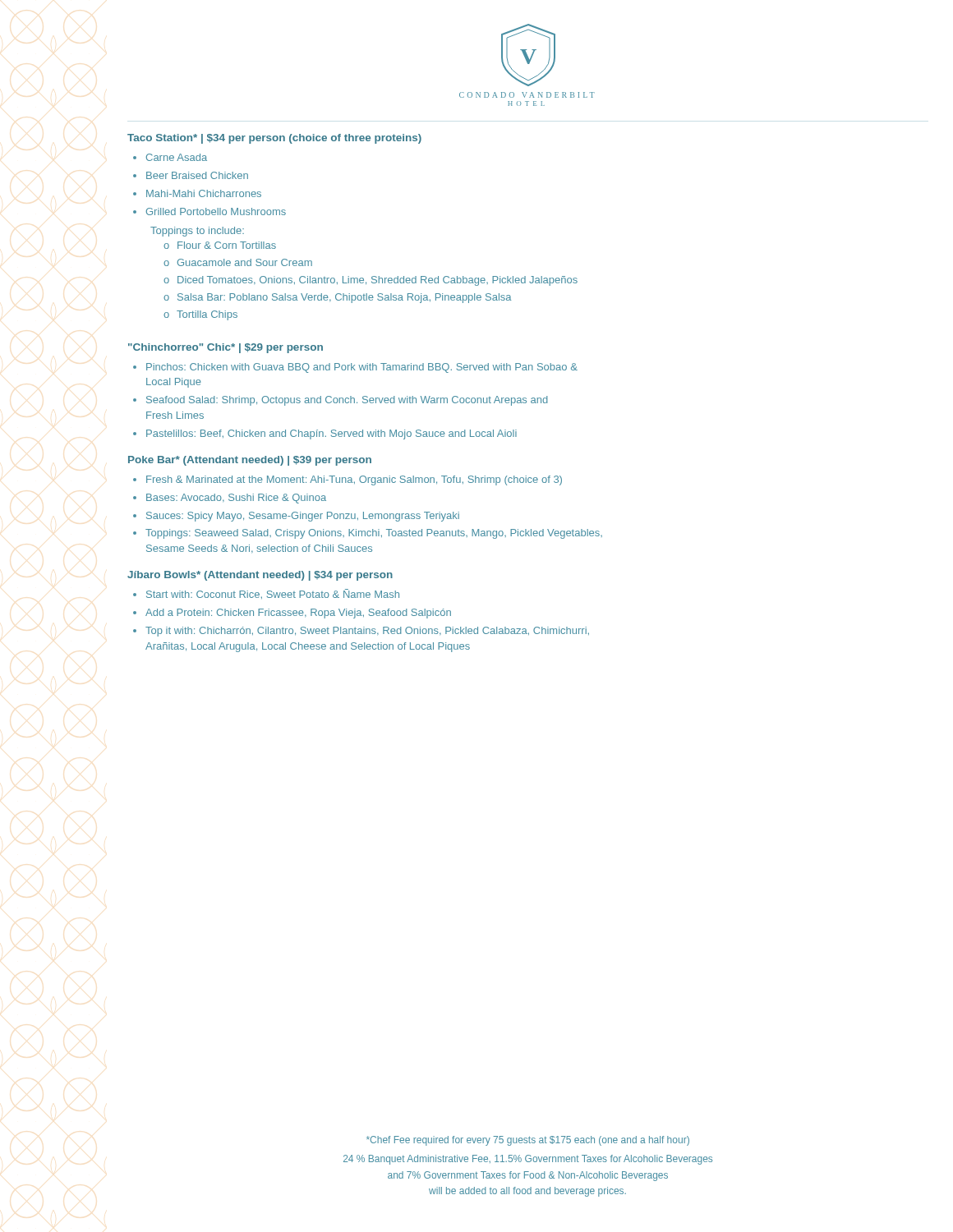Click the passage that begins "Diced Tomatoes, Onions, Cilantro, Lime, Shredded Red"
Image resolution: width=953 pixels, height=1232 pixels.
(377, 280)
